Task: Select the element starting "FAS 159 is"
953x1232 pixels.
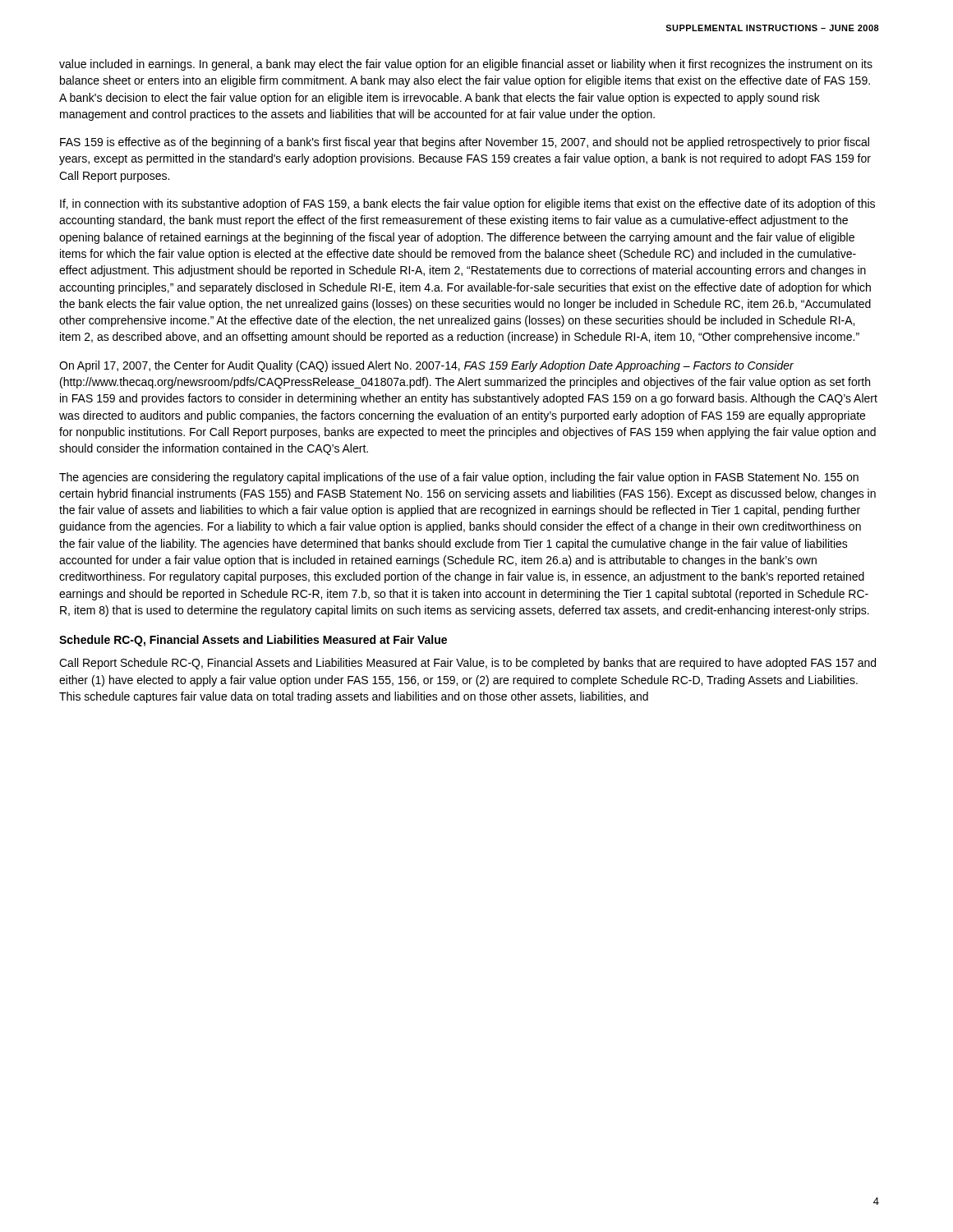Action: tap(469, 159)
